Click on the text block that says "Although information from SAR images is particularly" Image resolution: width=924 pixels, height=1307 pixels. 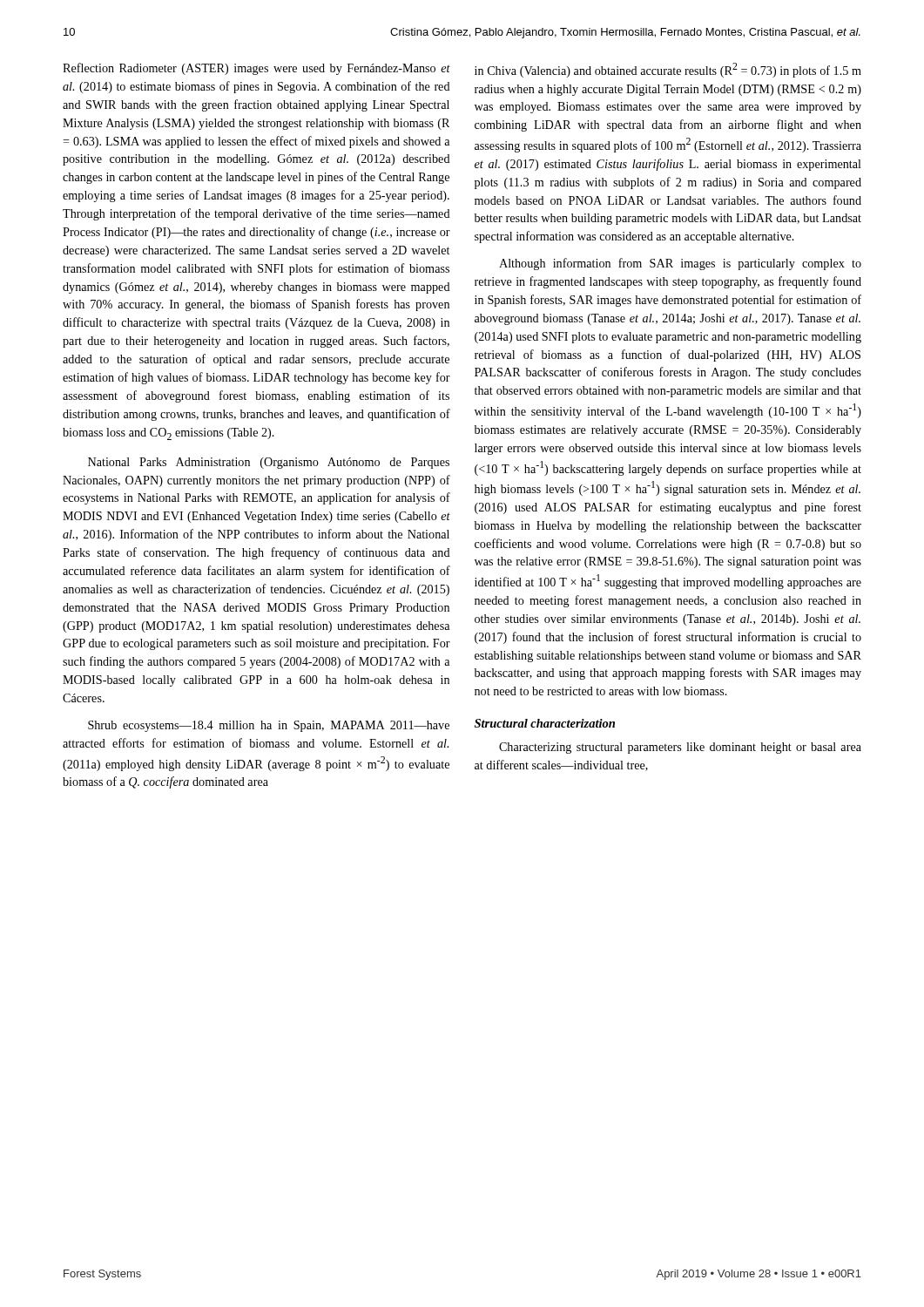[668, 478]
